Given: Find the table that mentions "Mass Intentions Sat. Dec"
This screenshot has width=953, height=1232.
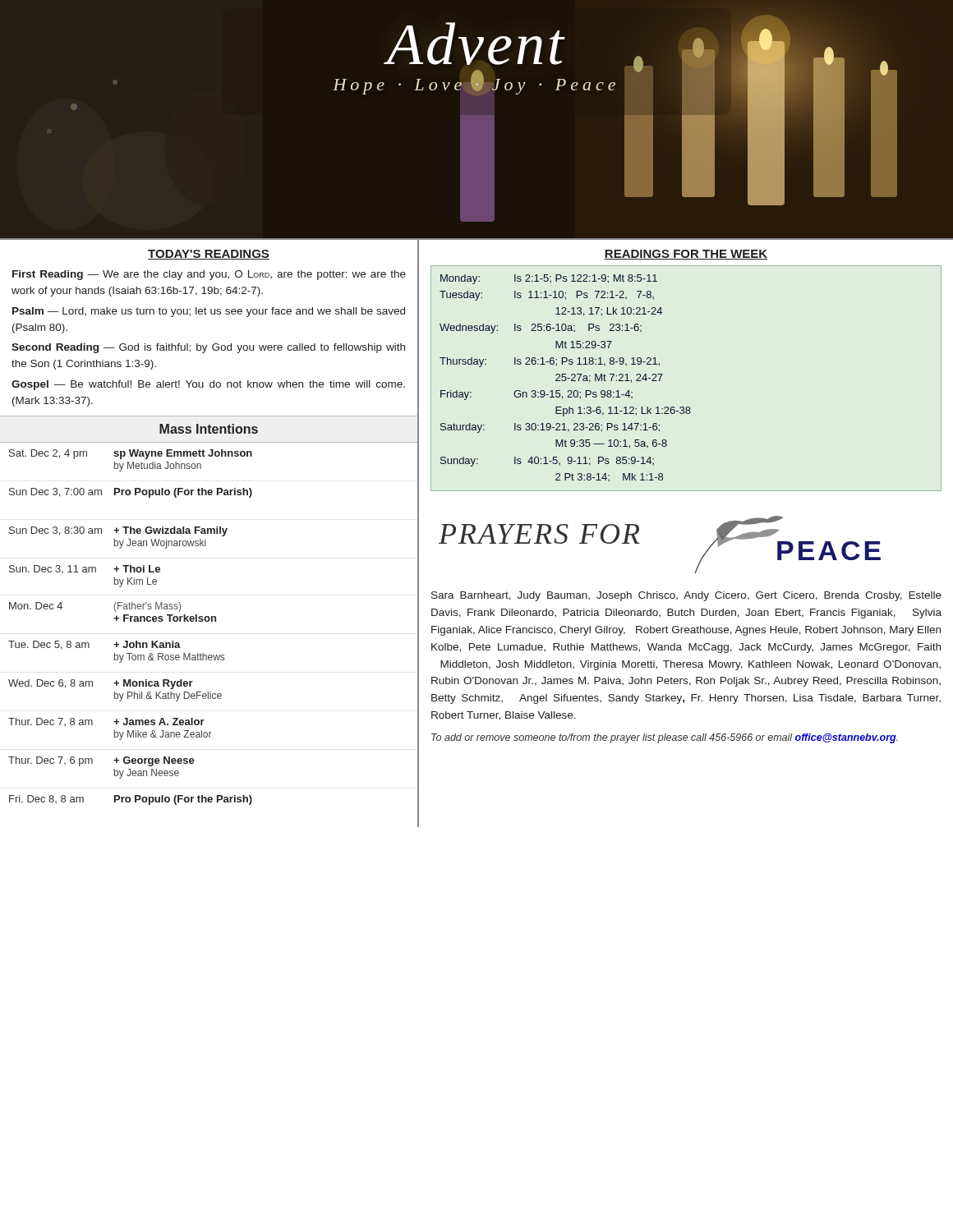Looking at the screenshot, I should (209, 622).
